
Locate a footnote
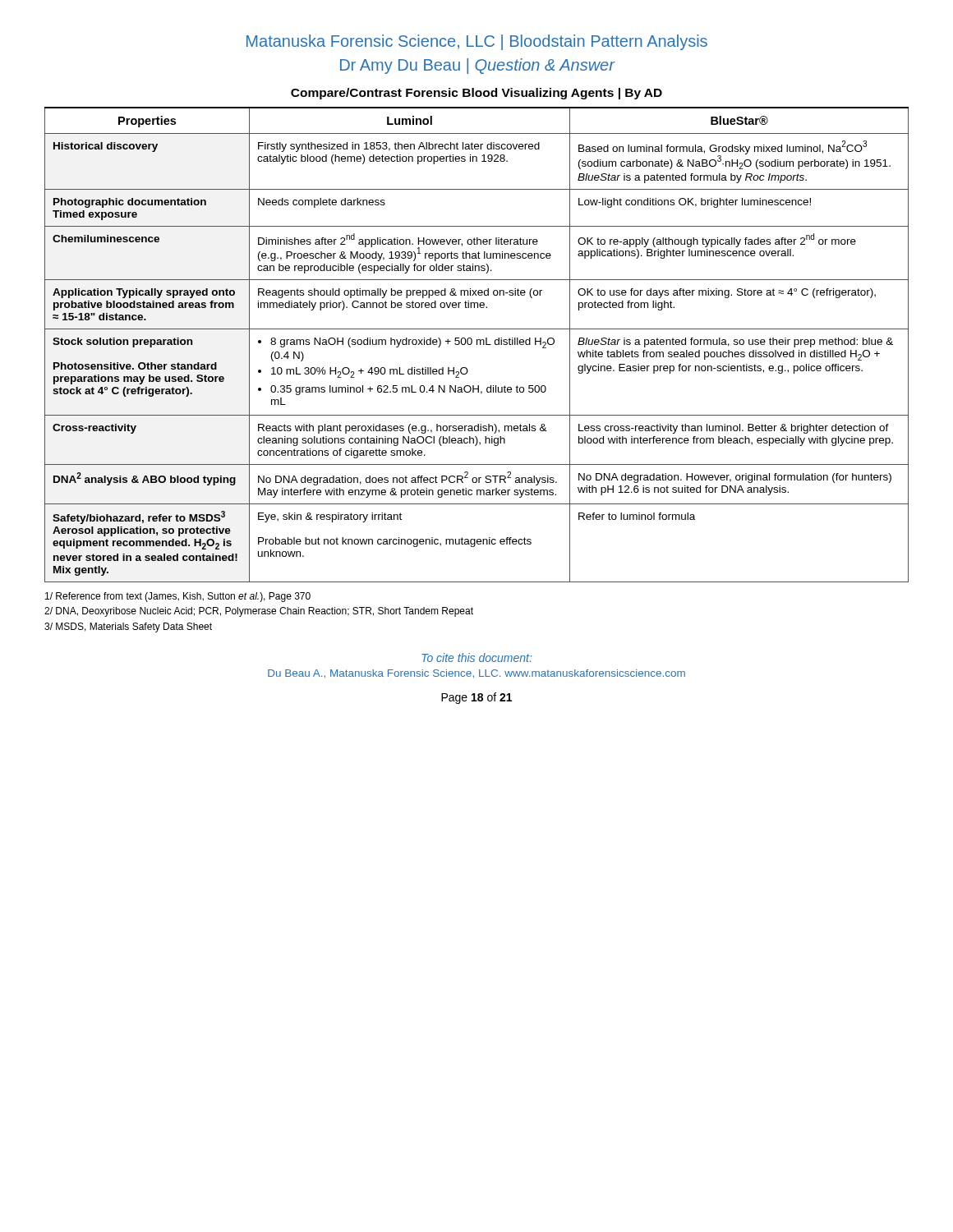click(x=259, y=611)
